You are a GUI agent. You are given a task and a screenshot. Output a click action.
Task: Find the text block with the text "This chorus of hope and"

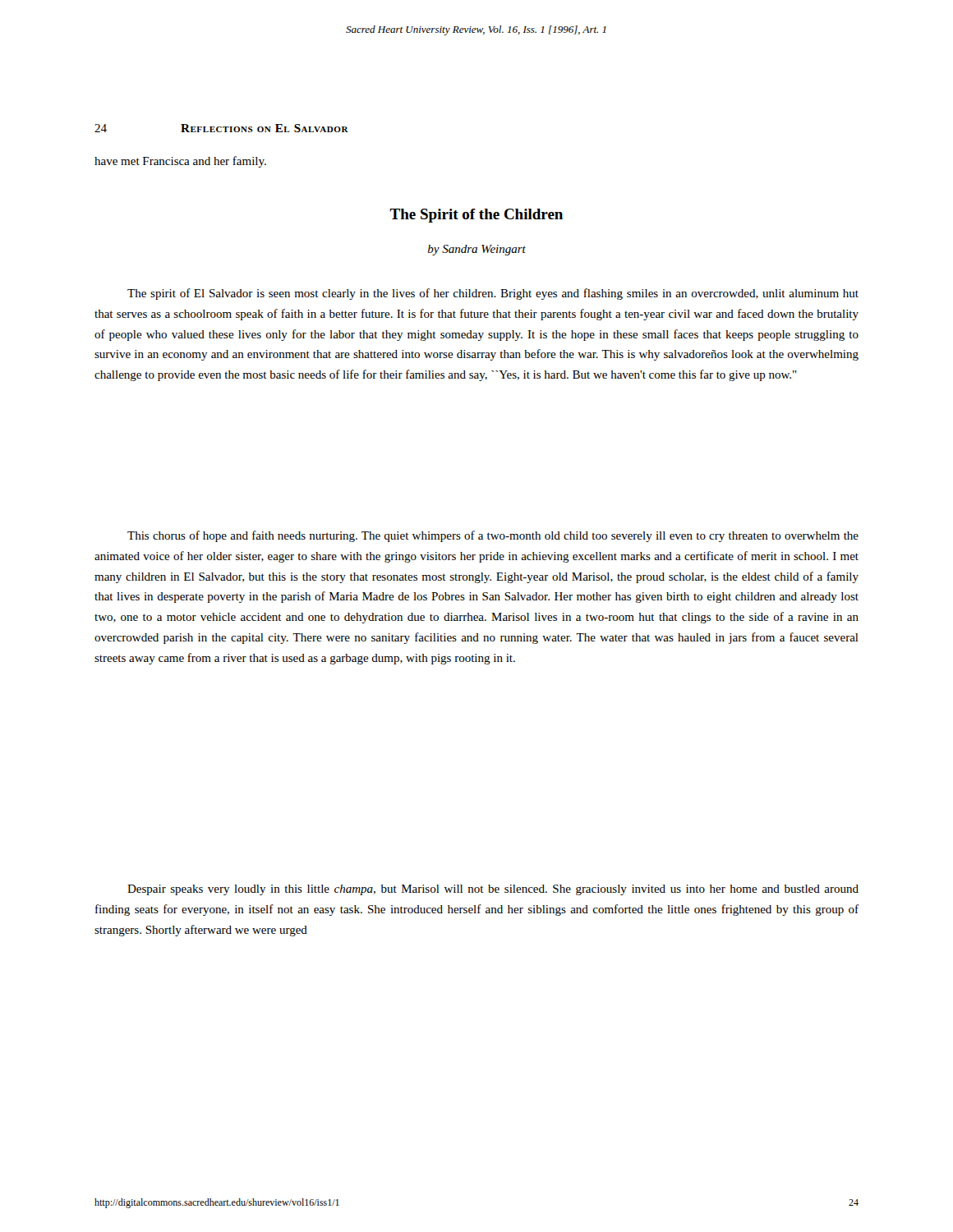tap(476, 596)
